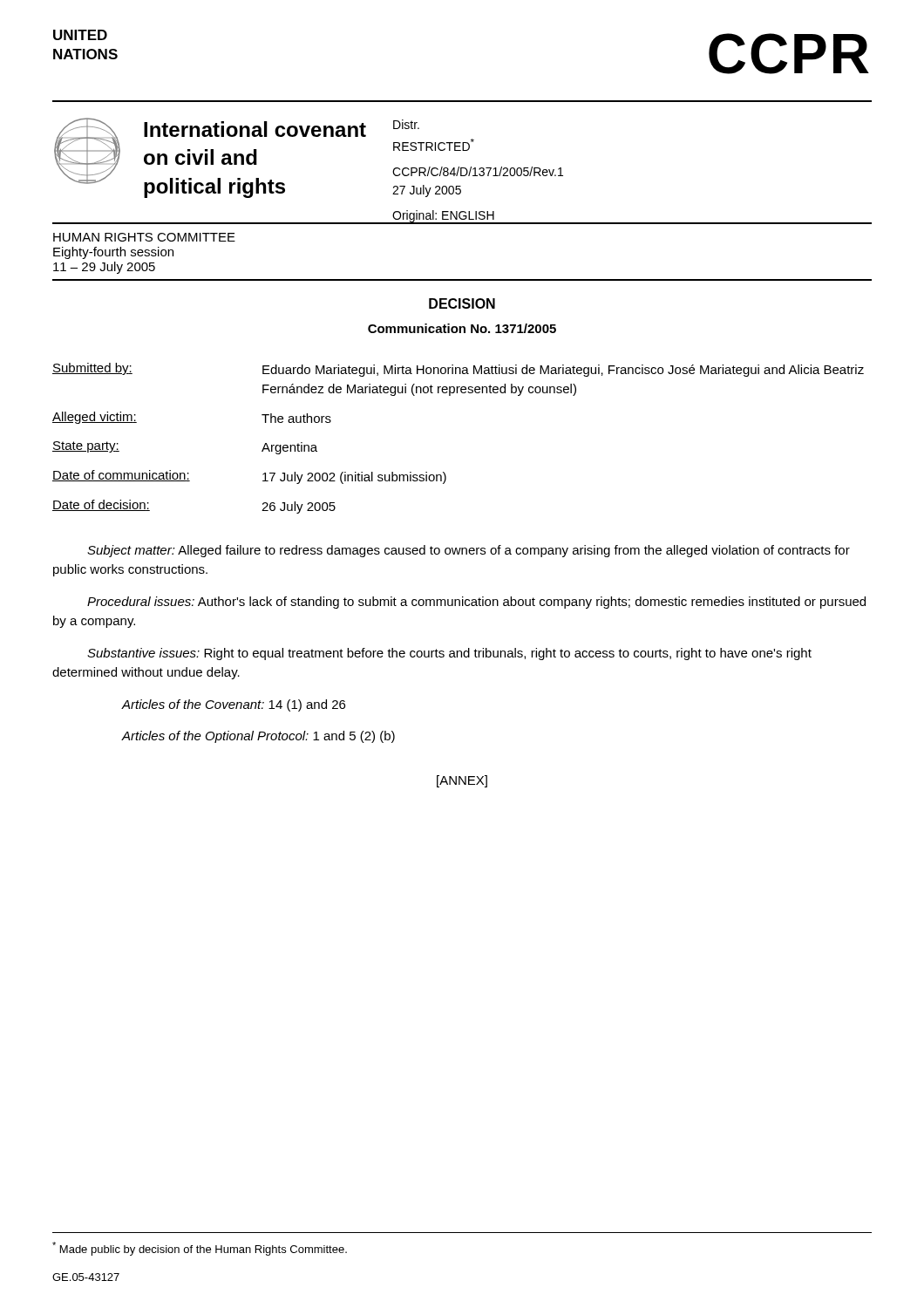The height and width of the screenshot is (1308, 924).
Task: Select the section header that reads "HUMAN RIGHTS COMMITTEE Eighty-fourth session"
Action: (x=144, y=237)
